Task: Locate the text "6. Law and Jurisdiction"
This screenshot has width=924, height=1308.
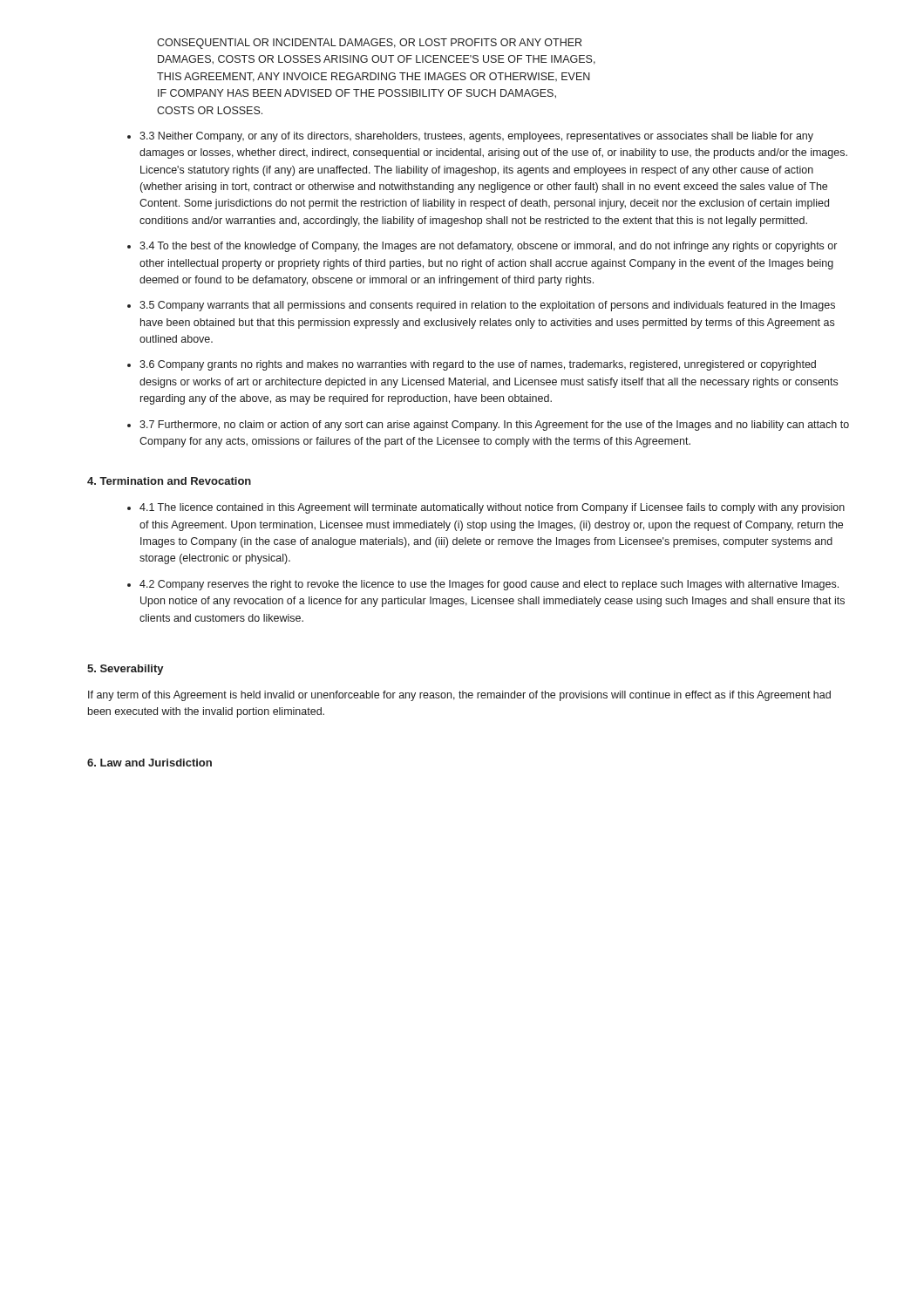Action: coord(150,762)
